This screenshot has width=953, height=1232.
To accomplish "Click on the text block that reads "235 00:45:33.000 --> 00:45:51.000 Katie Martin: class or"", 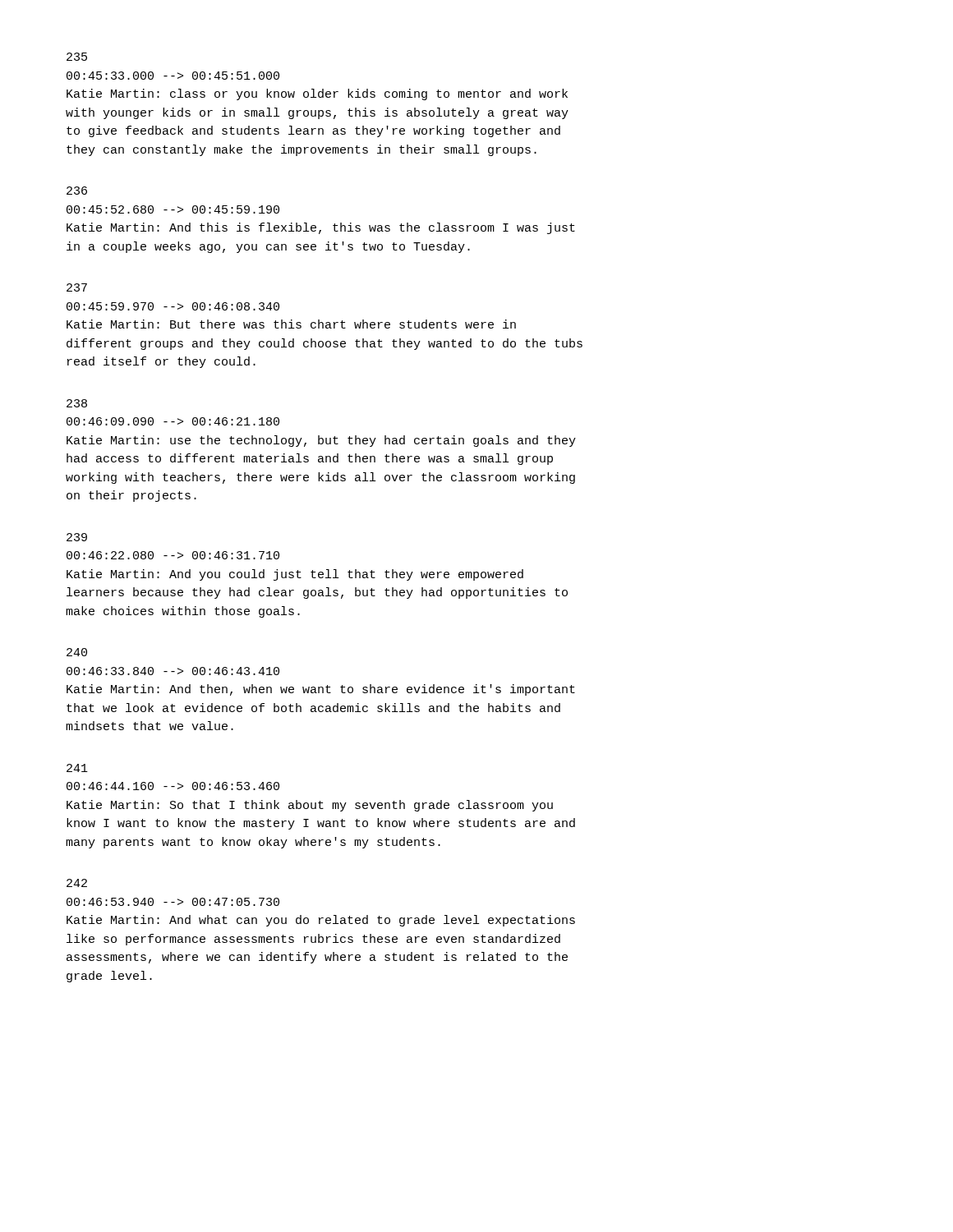I will (x=317, y=104).
